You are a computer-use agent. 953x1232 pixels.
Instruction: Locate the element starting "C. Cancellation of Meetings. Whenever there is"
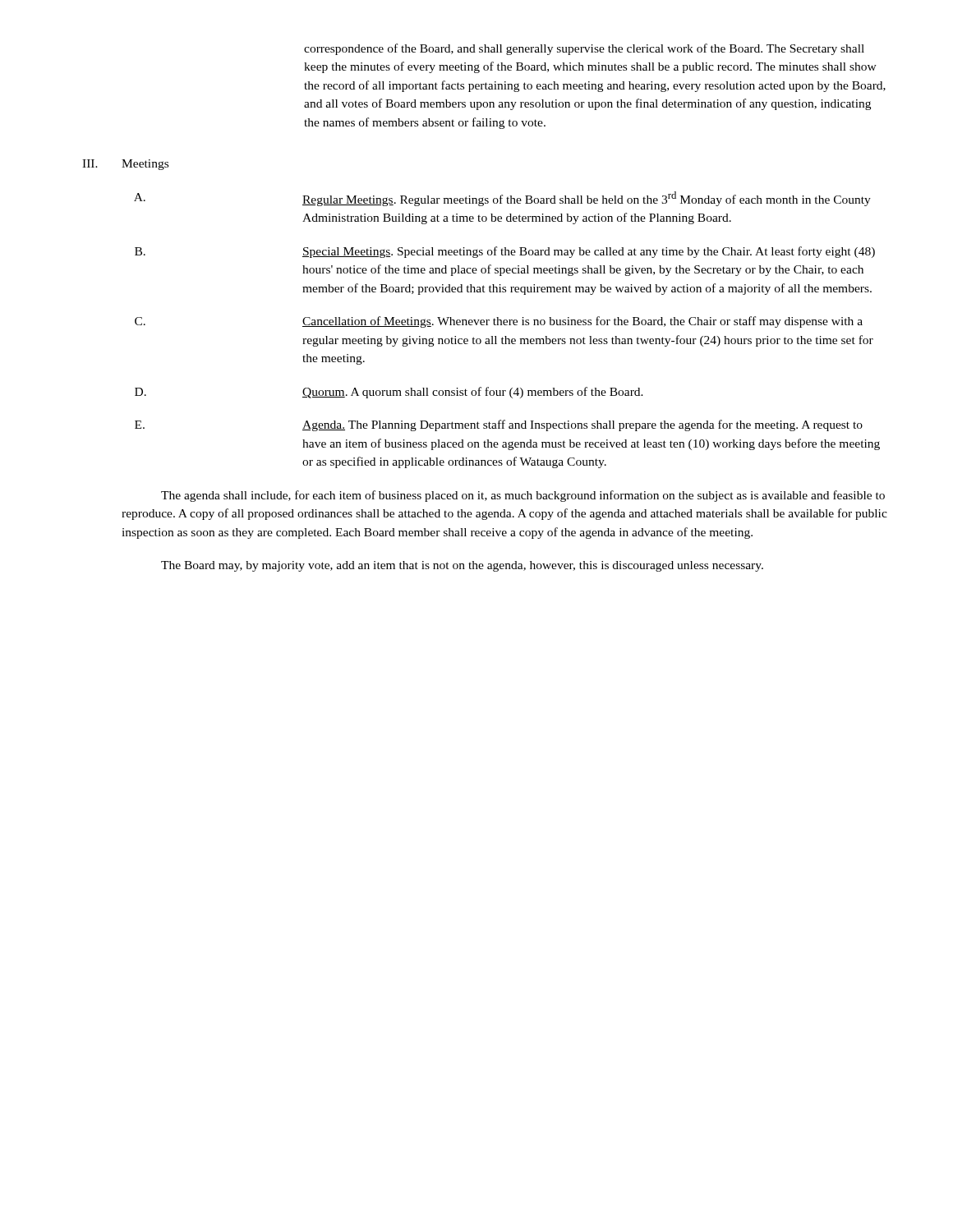coord(504,340)
